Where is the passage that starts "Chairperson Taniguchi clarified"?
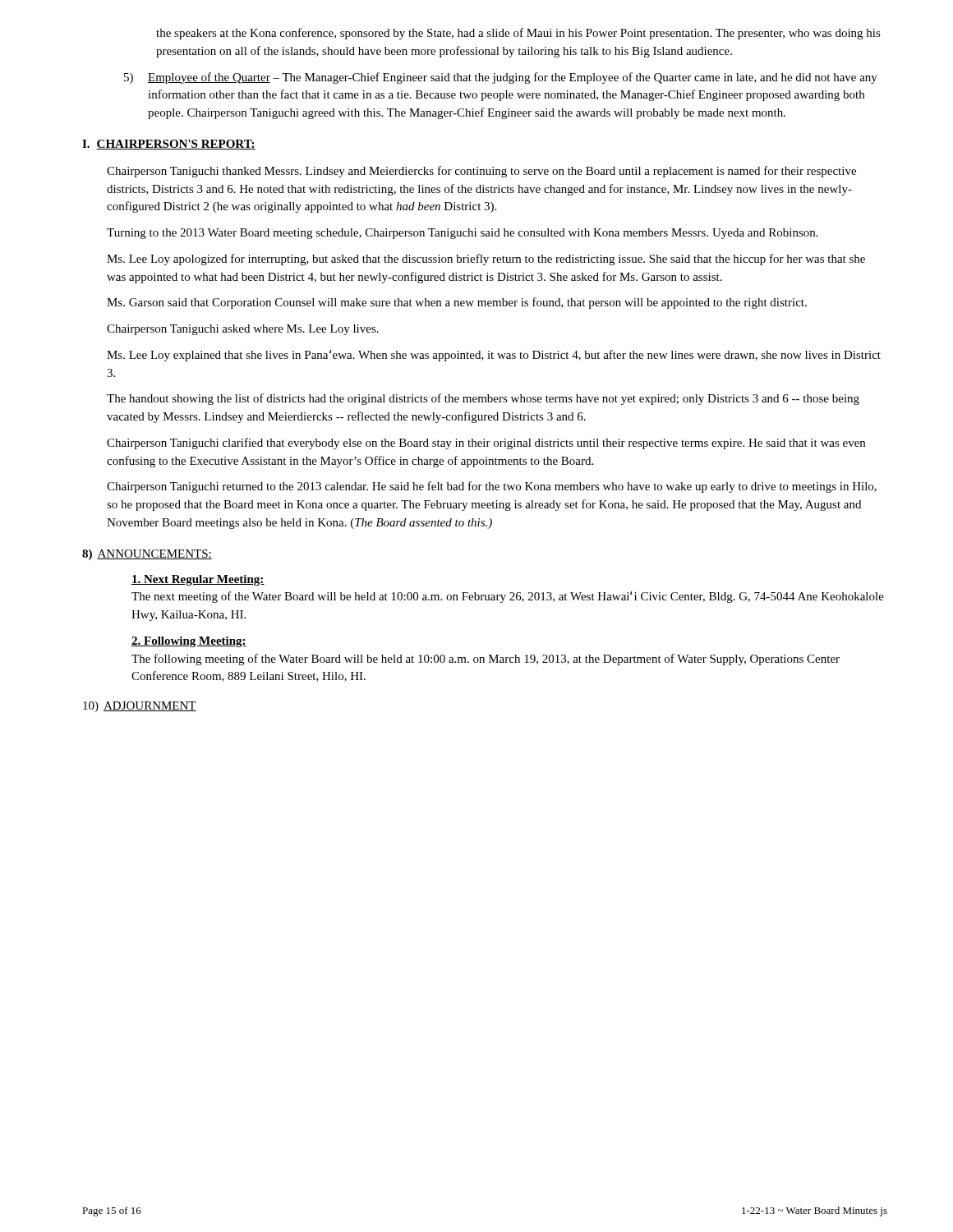 tap(497, 452)
